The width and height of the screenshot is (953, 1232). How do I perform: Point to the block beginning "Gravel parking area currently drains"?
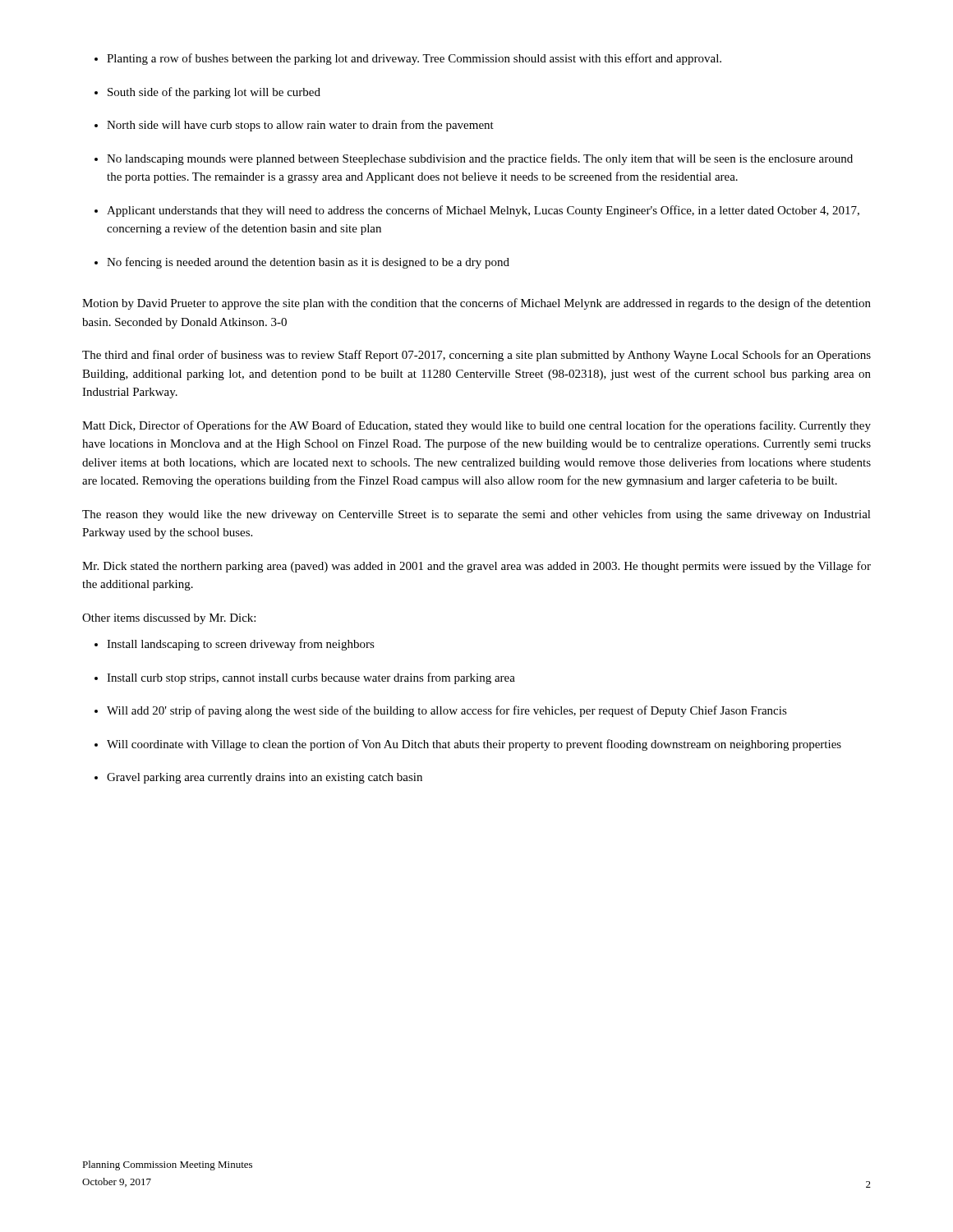coord(265,778)
